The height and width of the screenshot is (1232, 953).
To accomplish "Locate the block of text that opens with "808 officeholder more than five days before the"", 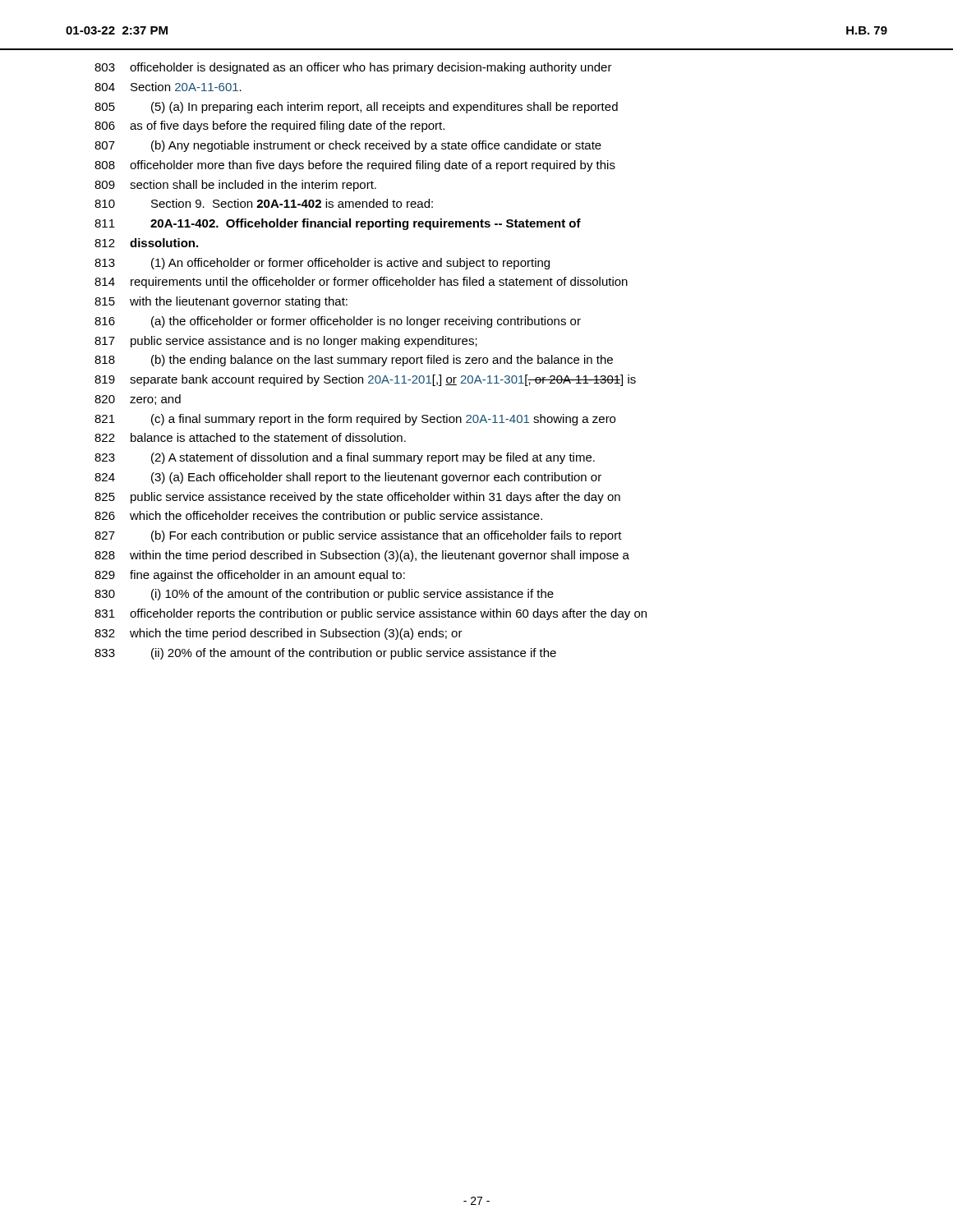I will [x=476, y=165].
